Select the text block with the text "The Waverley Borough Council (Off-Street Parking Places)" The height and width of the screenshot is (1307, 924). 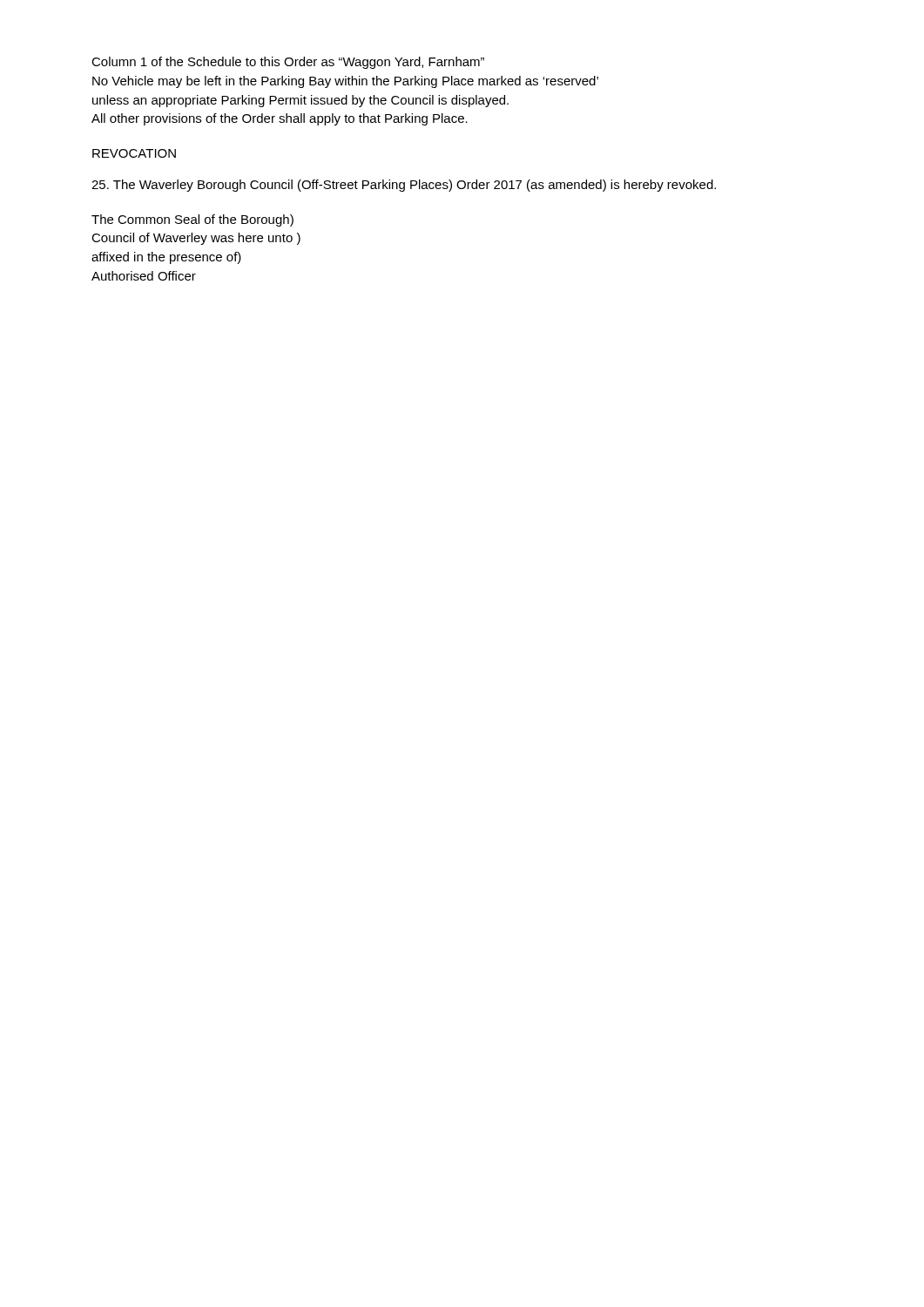pos(404,184)
